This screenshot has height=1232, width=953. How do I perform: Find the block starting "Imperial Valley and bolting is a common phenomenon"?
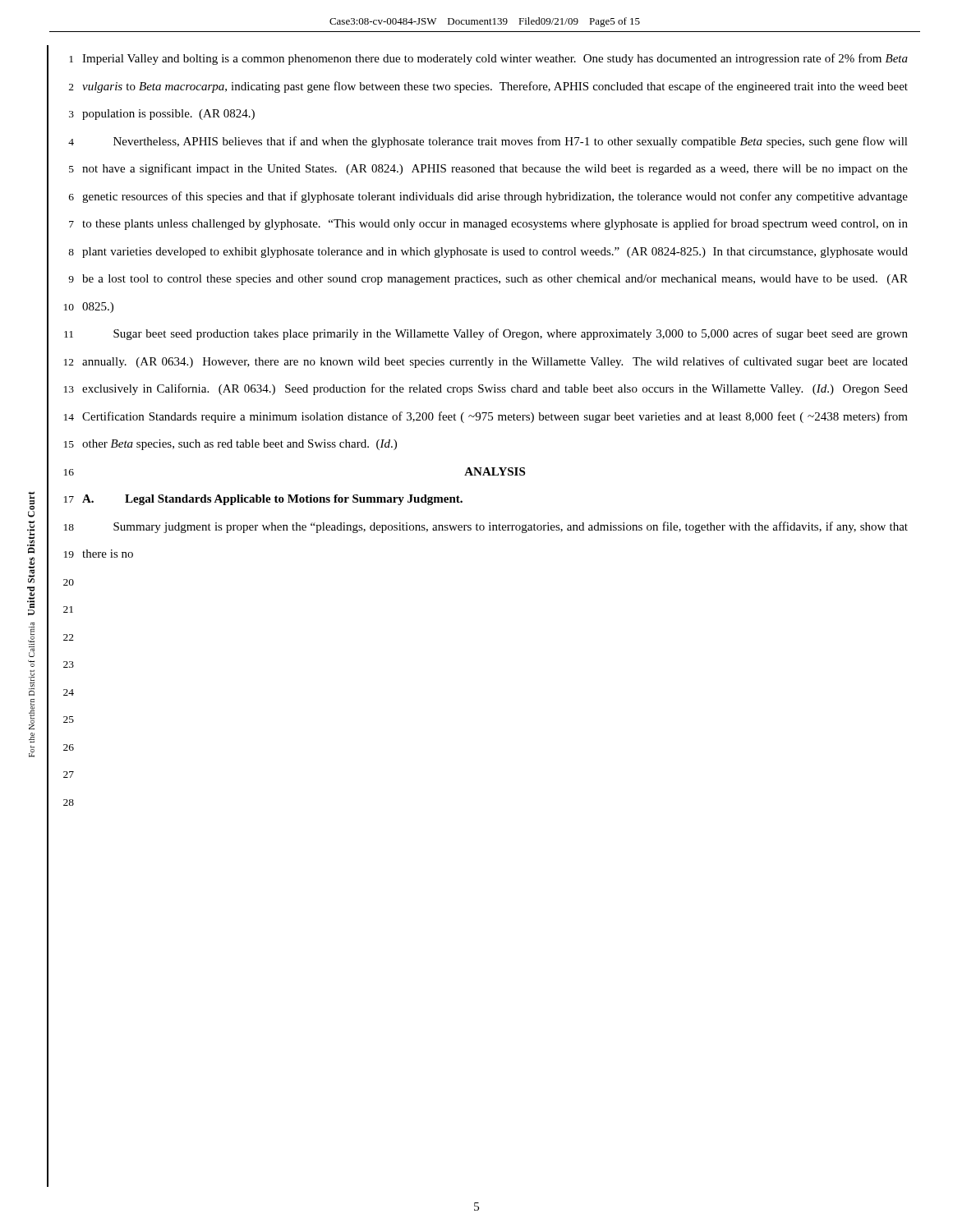pyautogui.click(x=495, y=86)
